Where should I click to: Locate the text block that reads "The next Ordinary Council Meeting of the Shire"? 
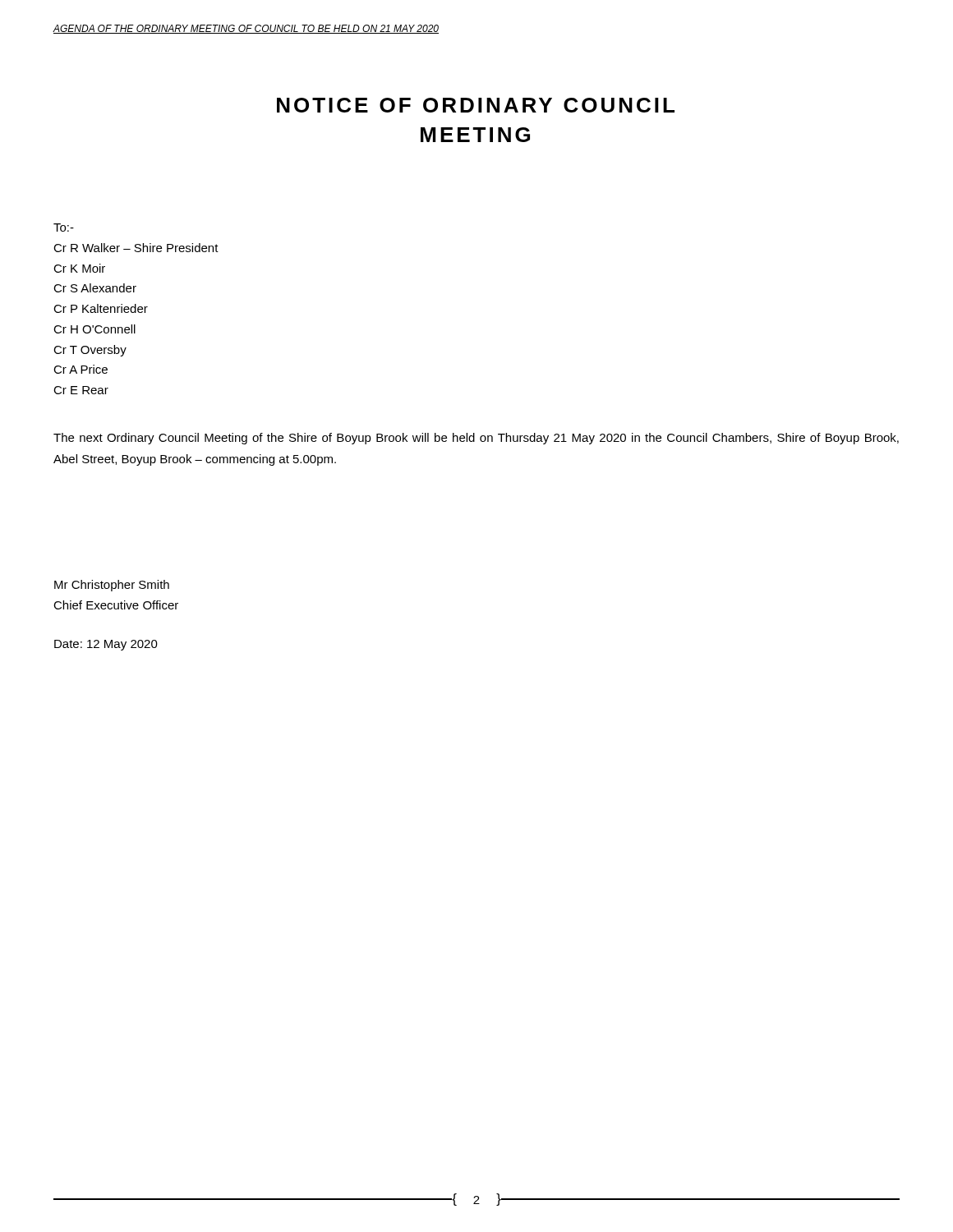point(476,448)
